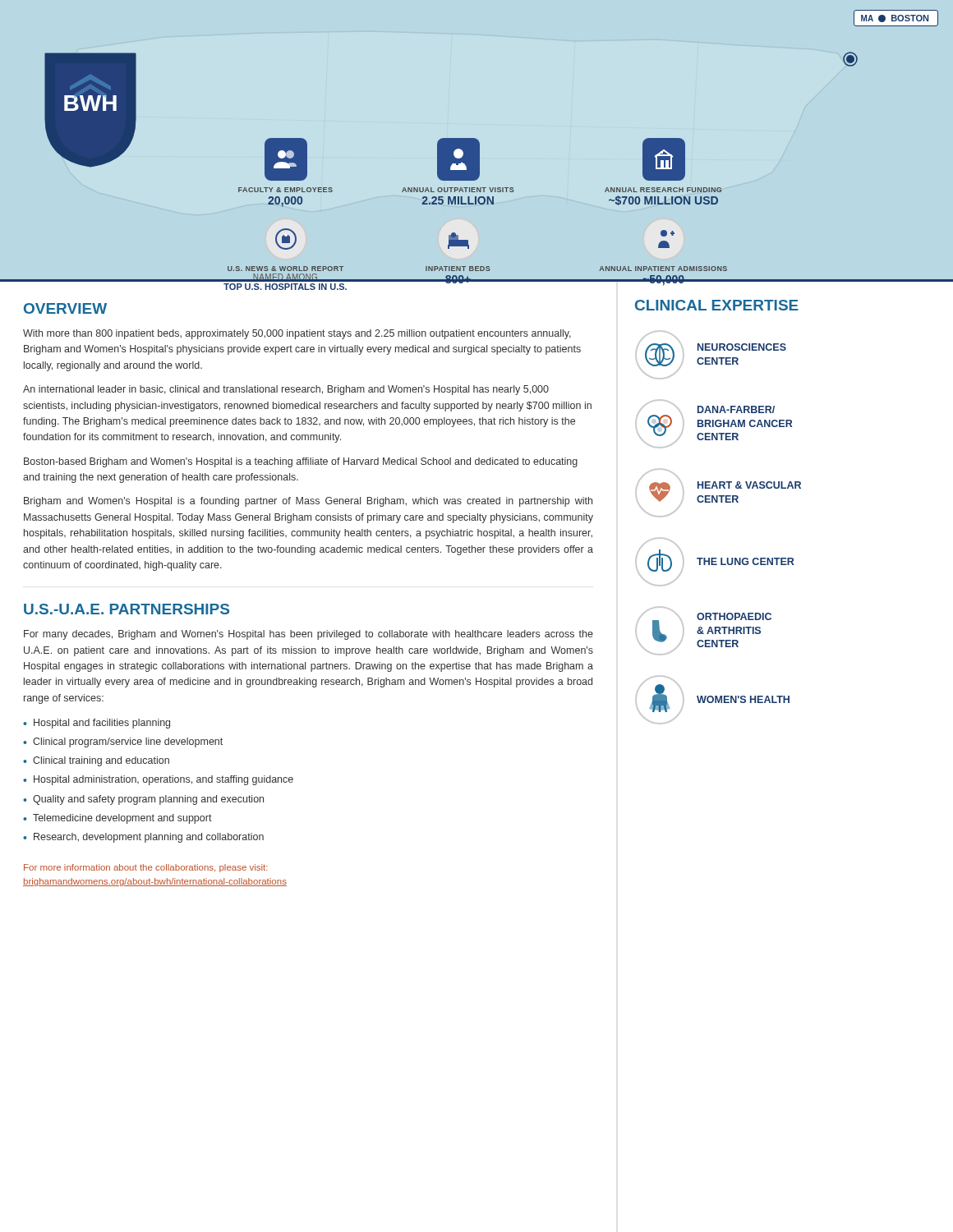953x1232 pixels.
Task: Select the text that says "DANA-FARBER/BRIGHAM CANCERCENTER"
Action: 745,423
